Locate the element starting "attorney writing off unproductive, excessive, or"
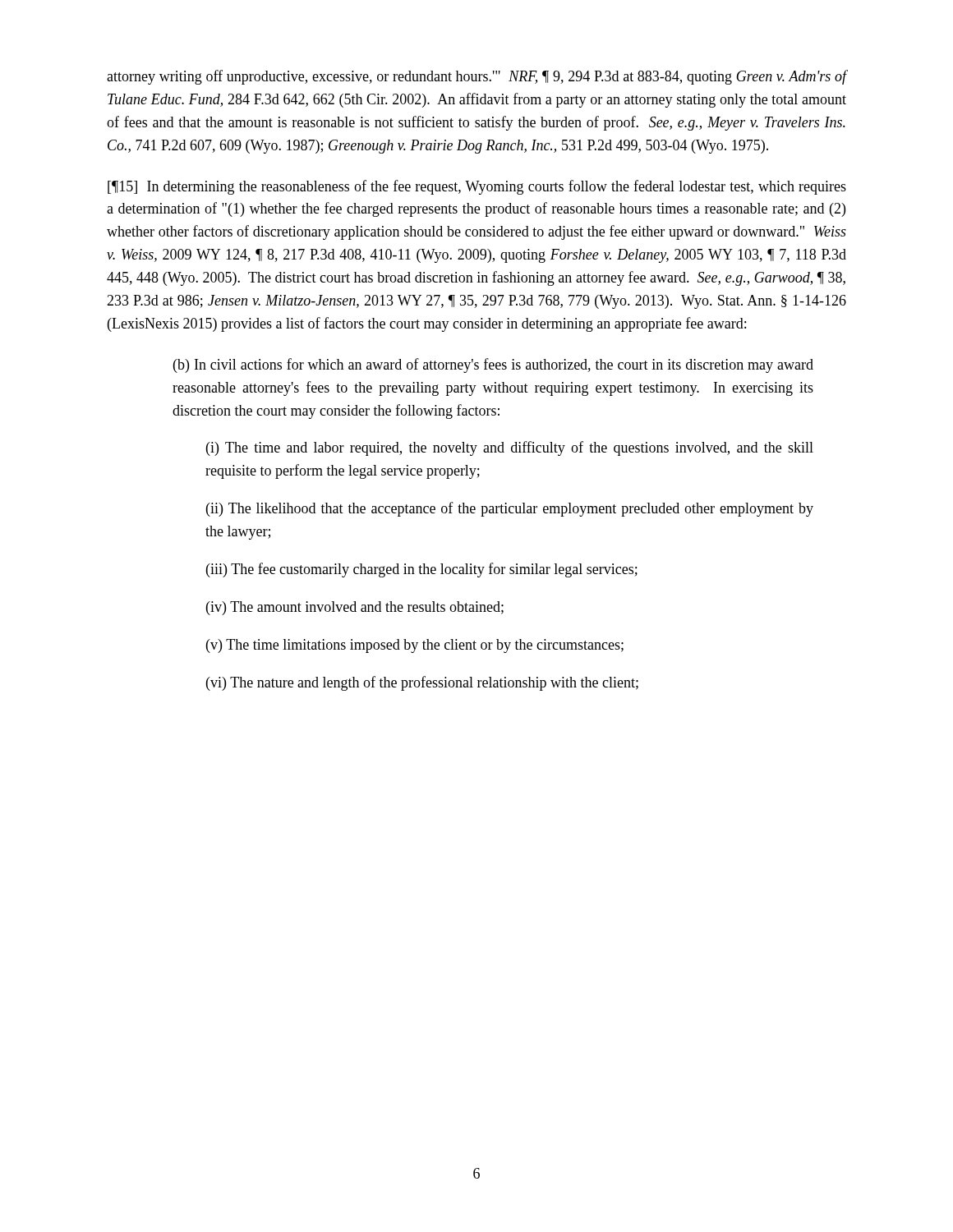The image size is (953, 1232). pyautogui.click(x=476, y=111)
